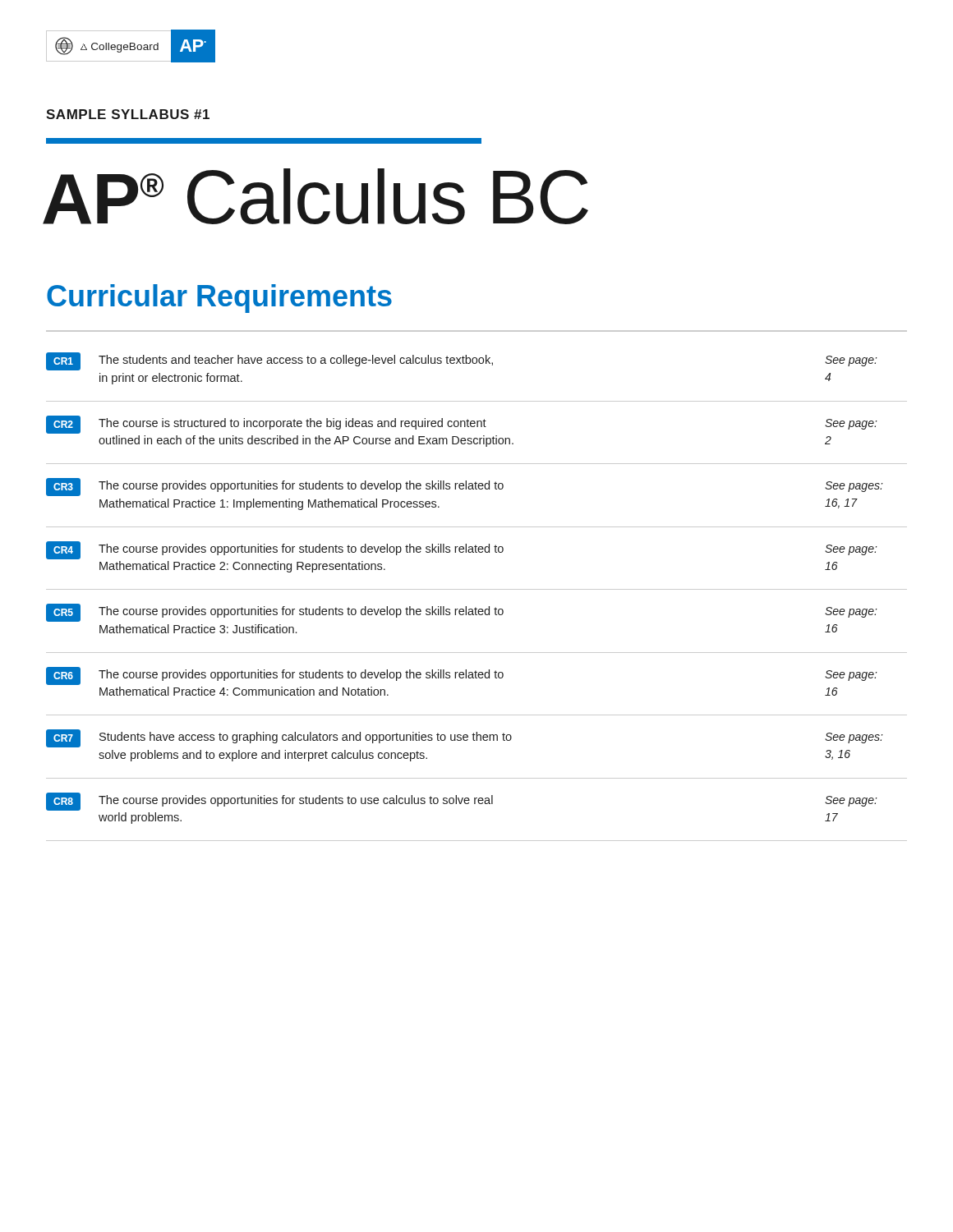Select the text starting "Curricular Requirements"
Viewport: 953px width, 1232px height.
[219, 297]
